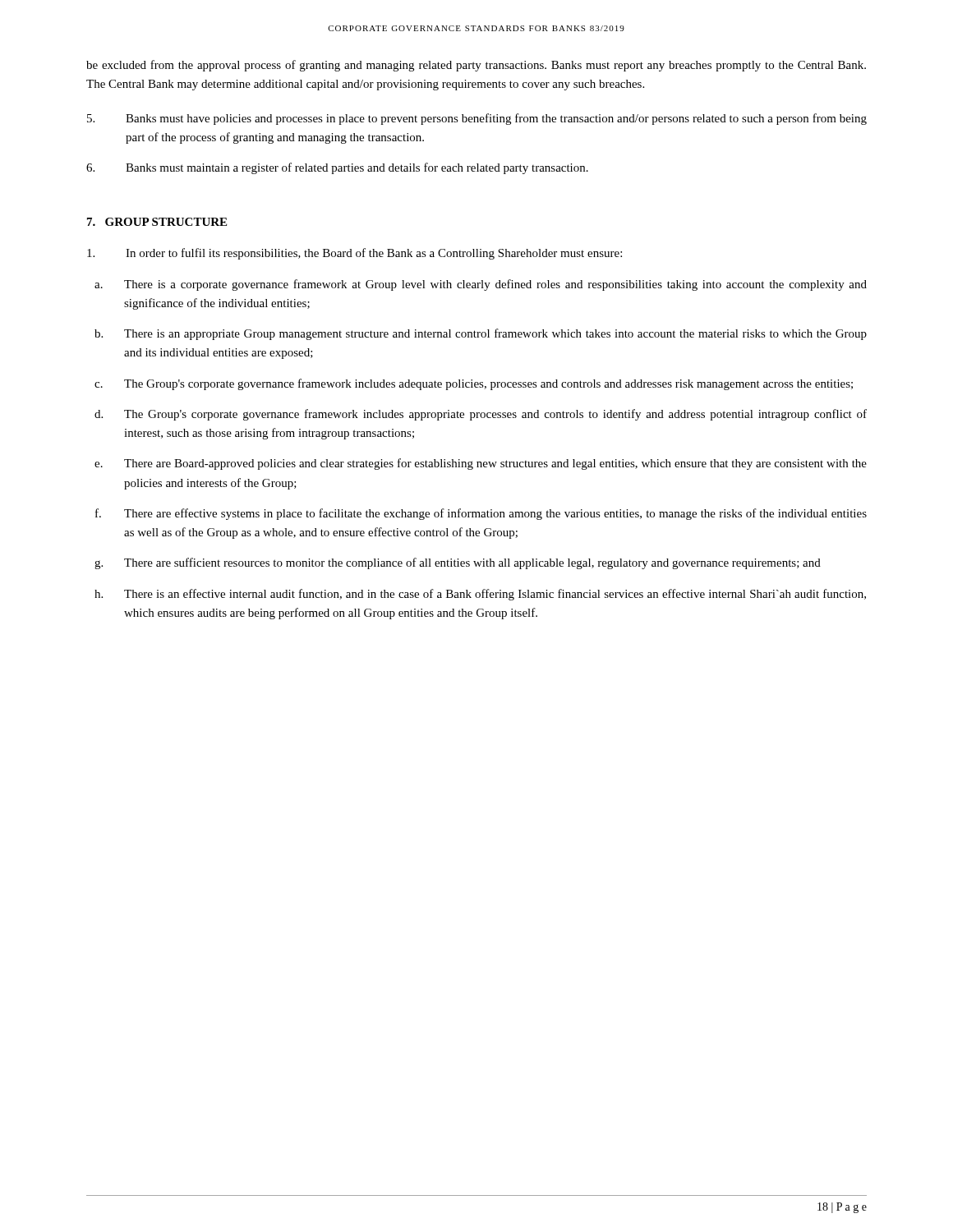Find the list item containing "f. There are effective systems in"
Screen dimensions: 1232x953
coord(476,523)
